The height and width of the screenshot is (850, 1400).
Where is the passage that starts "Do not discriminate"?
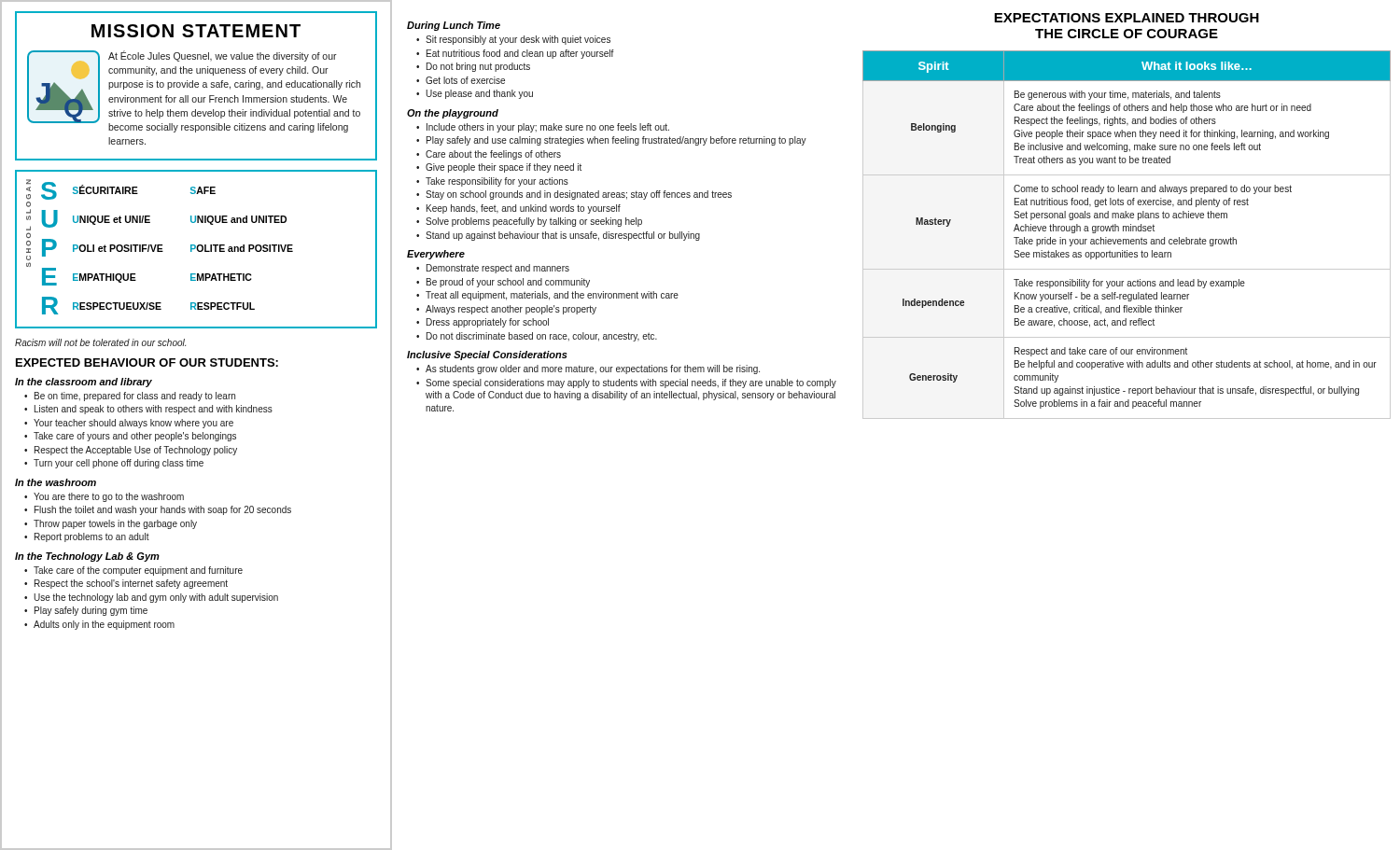pos(541,336)
